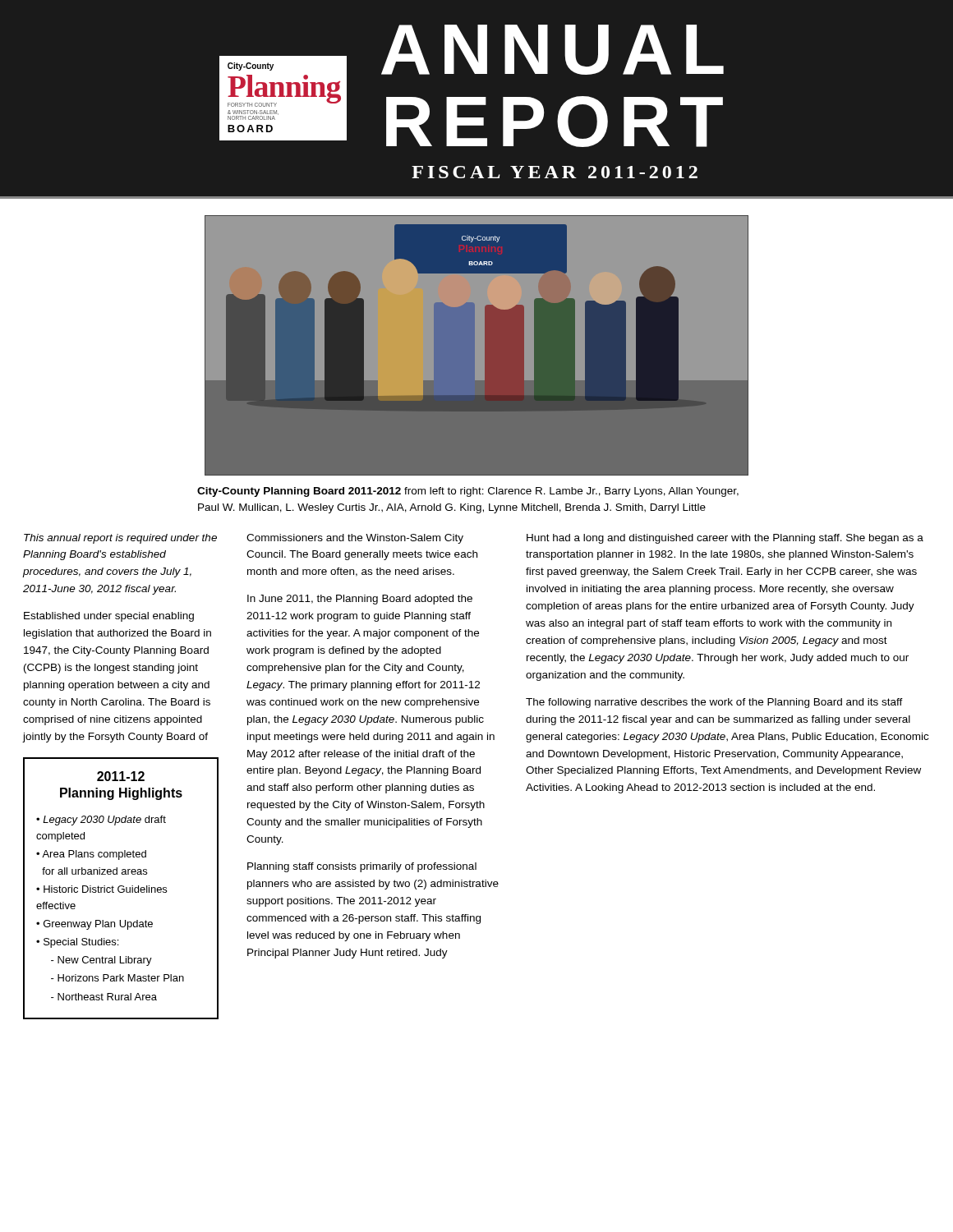Click where it says "• Historic District Guidelines effective"
The height and width of the screenshot is (1232, 953).
coord(102,897)
